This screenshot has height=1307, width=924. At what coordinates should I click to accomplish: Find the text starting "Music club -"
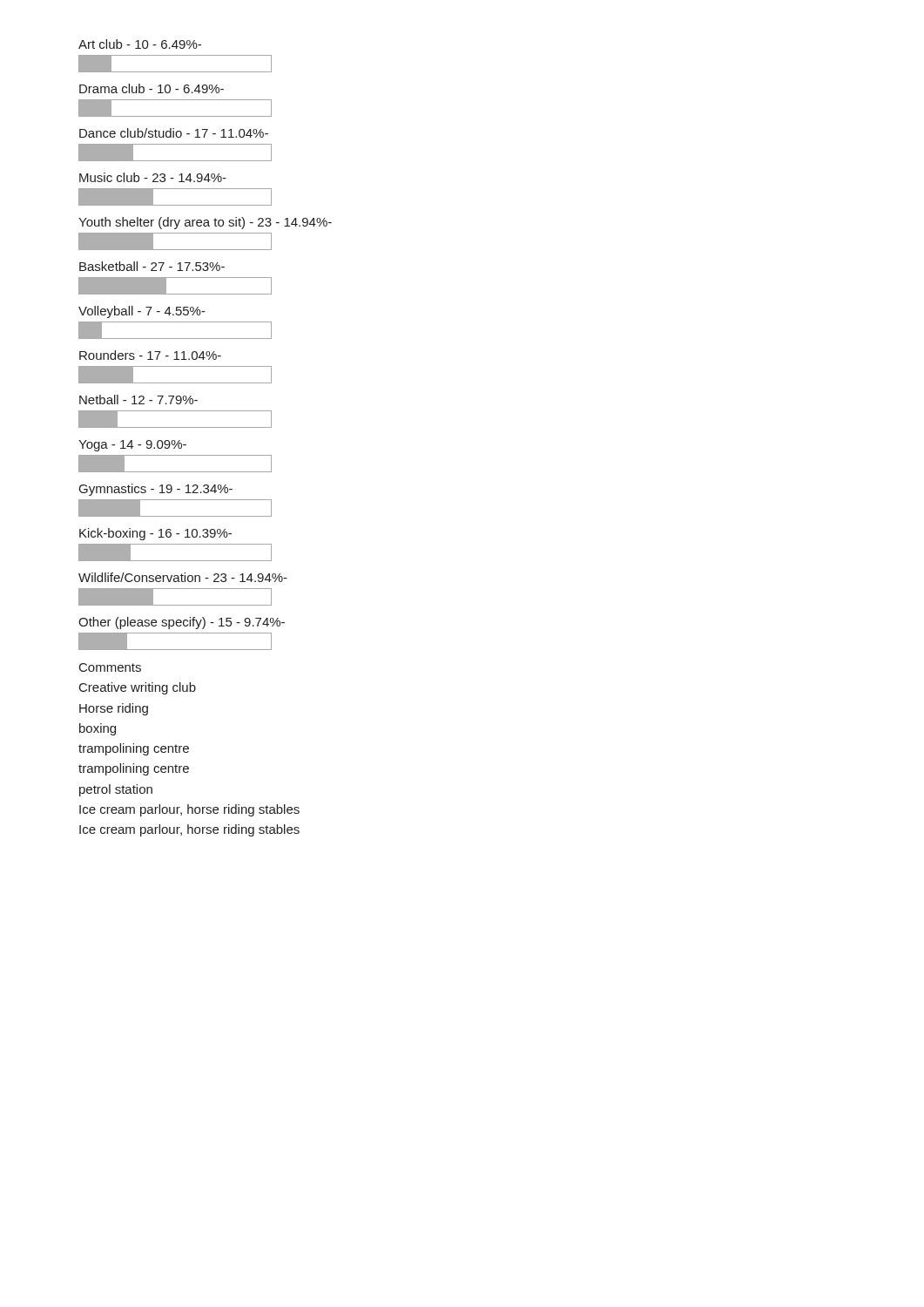[152, 177]
